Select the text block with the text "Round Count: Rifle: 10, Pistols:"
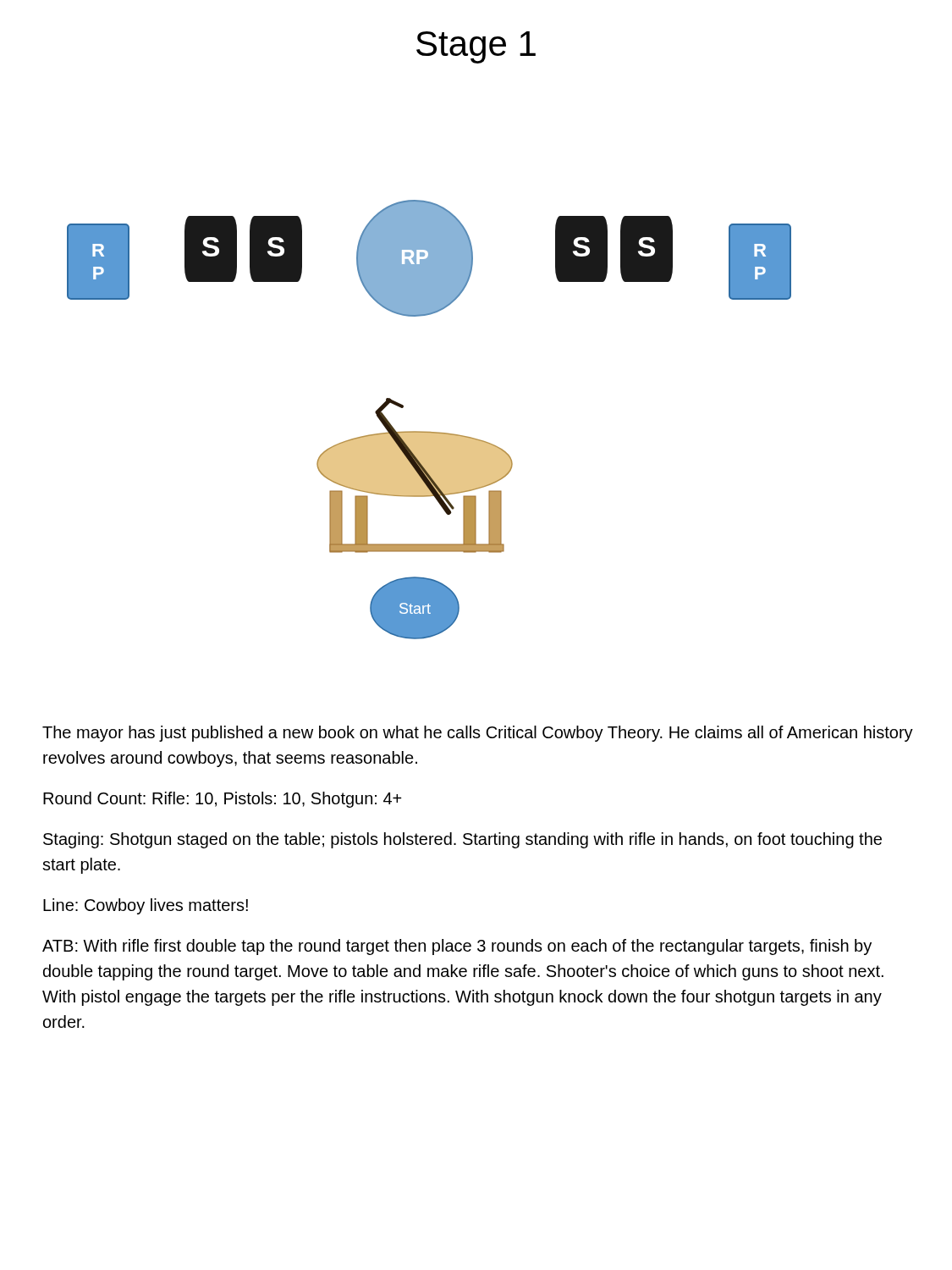 click(x=222, y=800)
